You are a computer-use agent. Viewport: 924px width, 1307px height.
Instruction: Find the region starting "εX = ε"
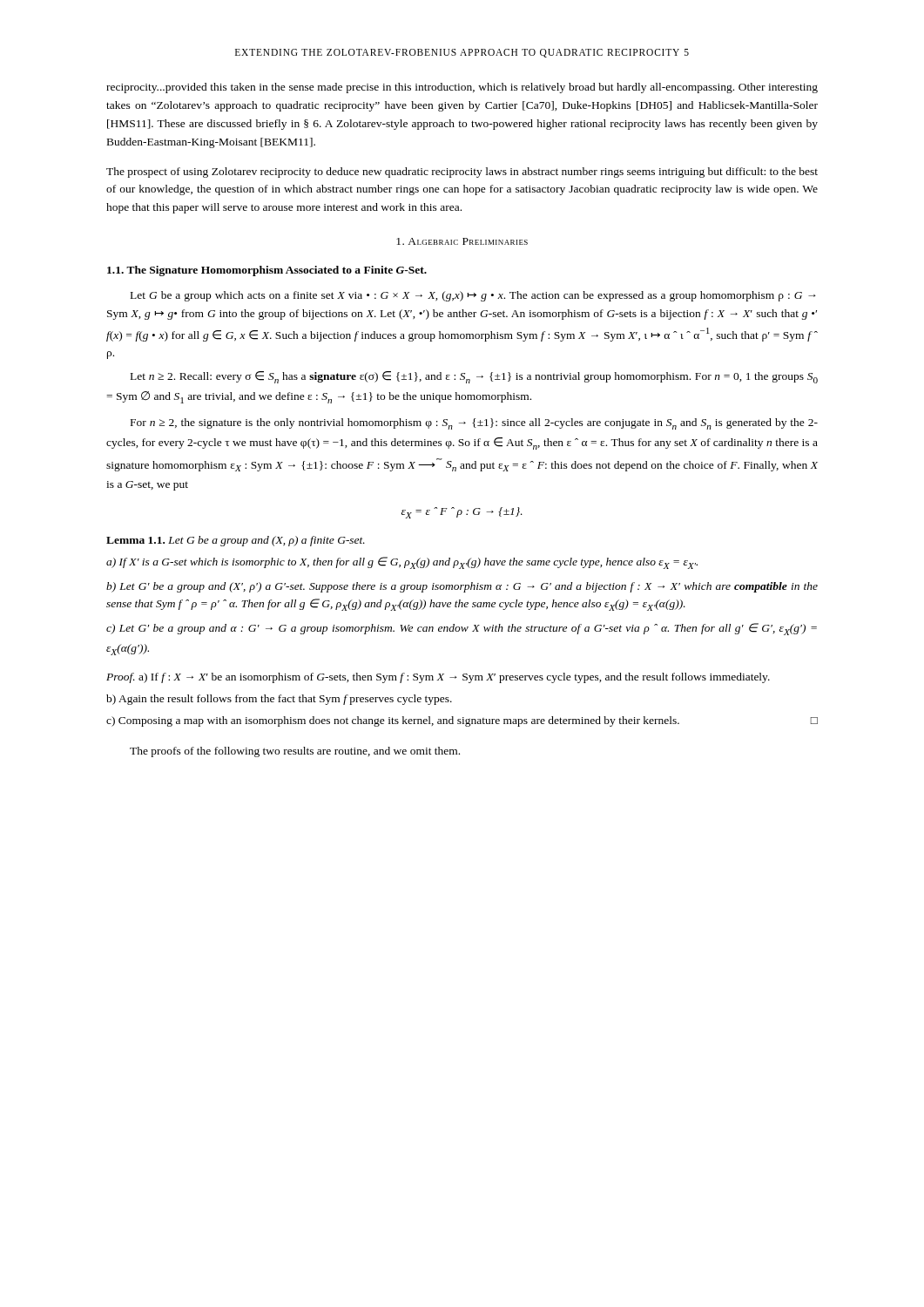tap(462, 512)
